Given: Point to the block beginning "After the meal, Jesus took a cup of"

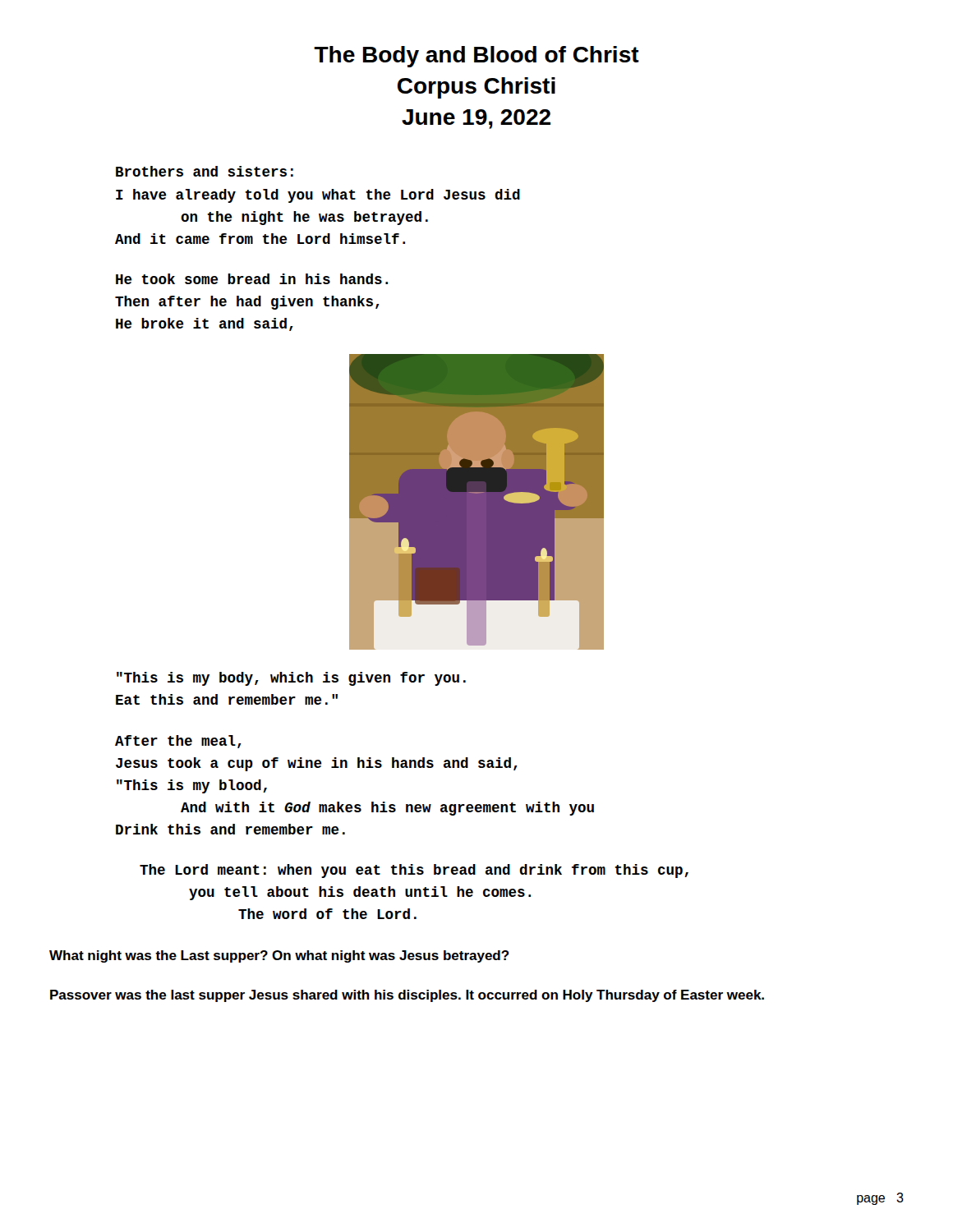Looking at the screenshot, I should 178,742.
